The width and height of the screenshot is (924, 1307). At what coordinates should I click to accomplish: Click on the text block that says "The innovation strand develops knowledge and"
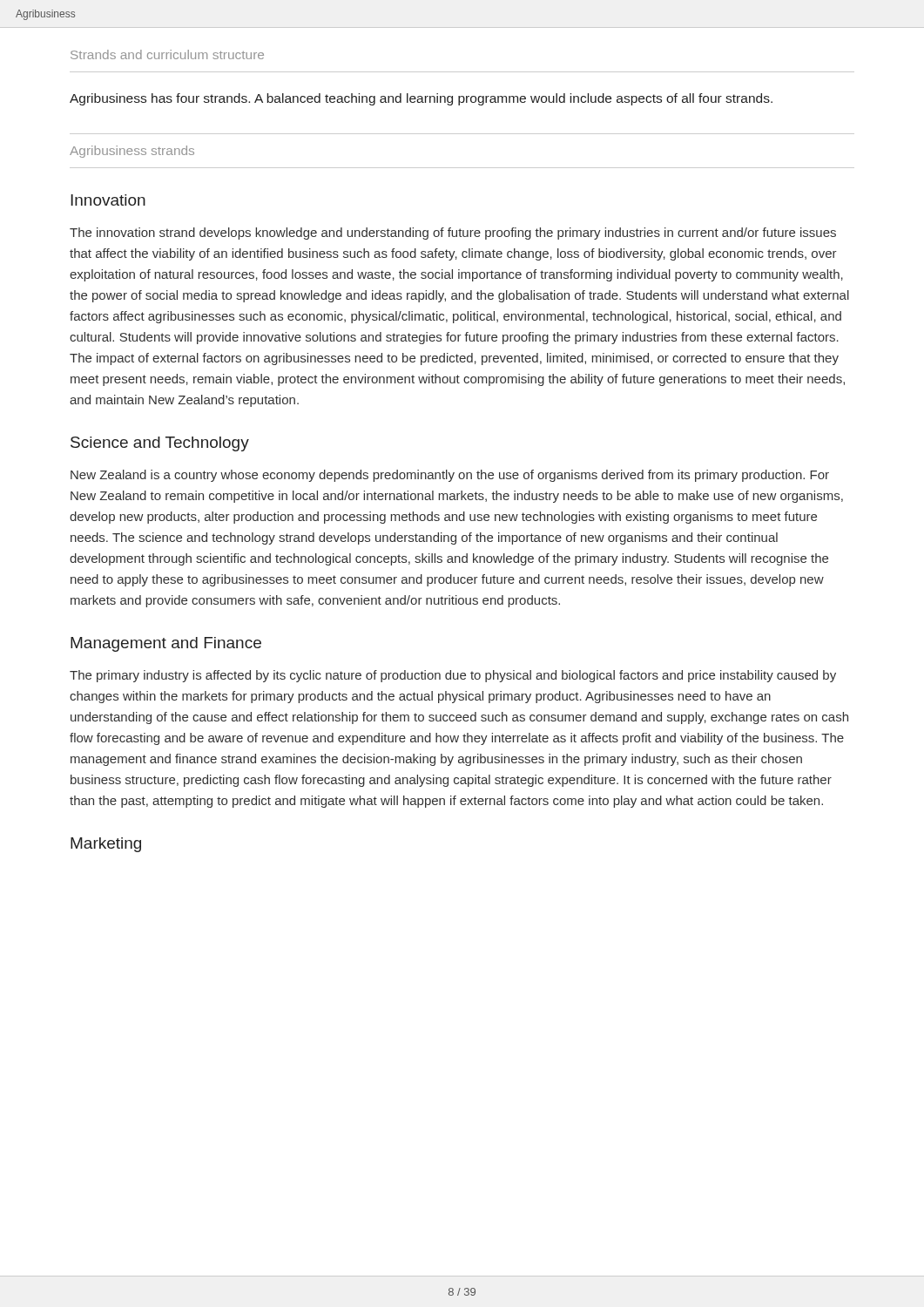click(x=462, y=316)
